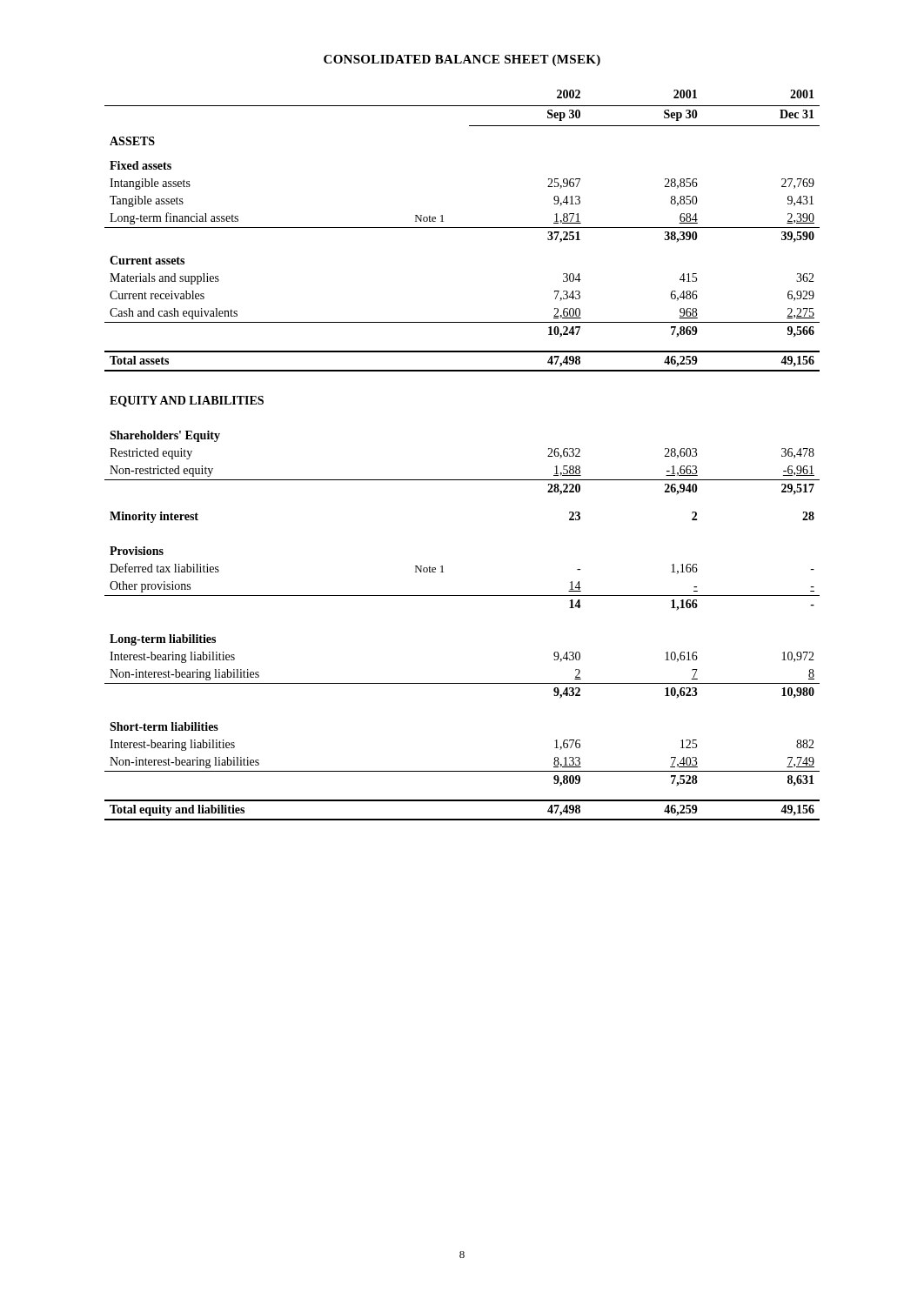Click on the title with the text "CONSOLIDATED BALANCE SHEET (MSEK)"

462,59
